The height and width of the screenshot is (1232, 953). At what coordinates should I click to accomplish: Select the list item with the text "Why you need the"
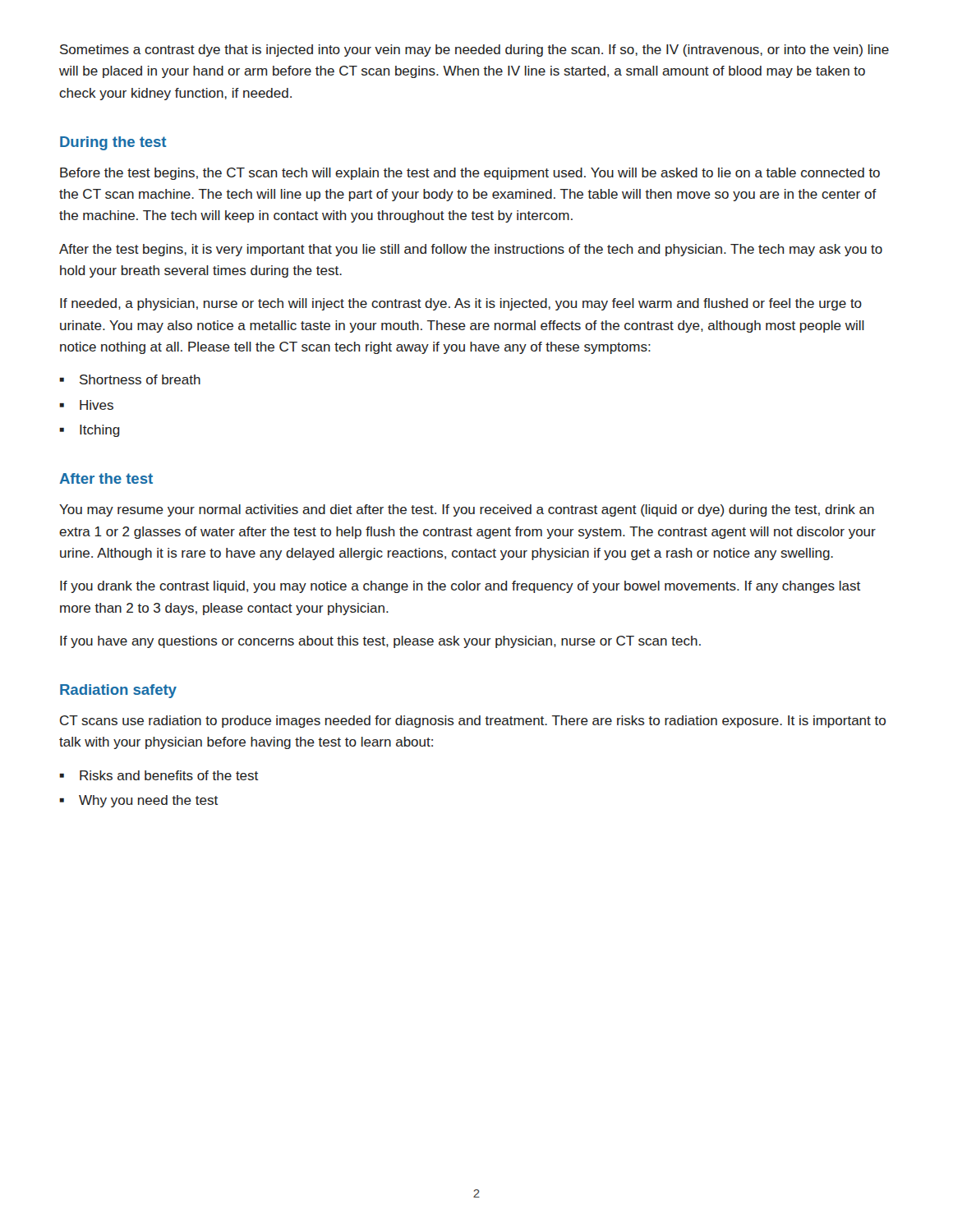point(148,800)
